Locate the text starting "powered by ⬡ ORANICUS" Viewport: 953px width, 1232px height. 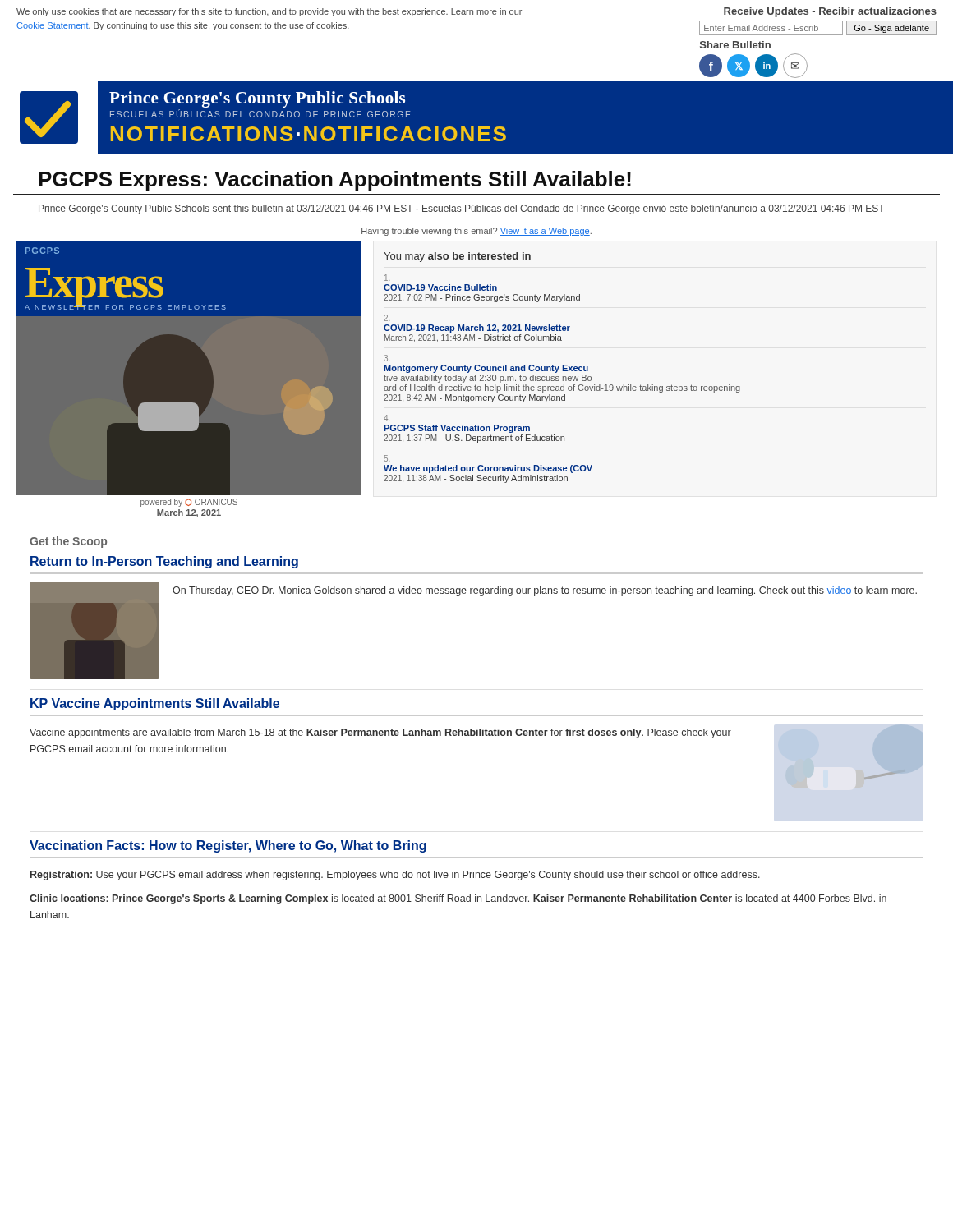189,502
